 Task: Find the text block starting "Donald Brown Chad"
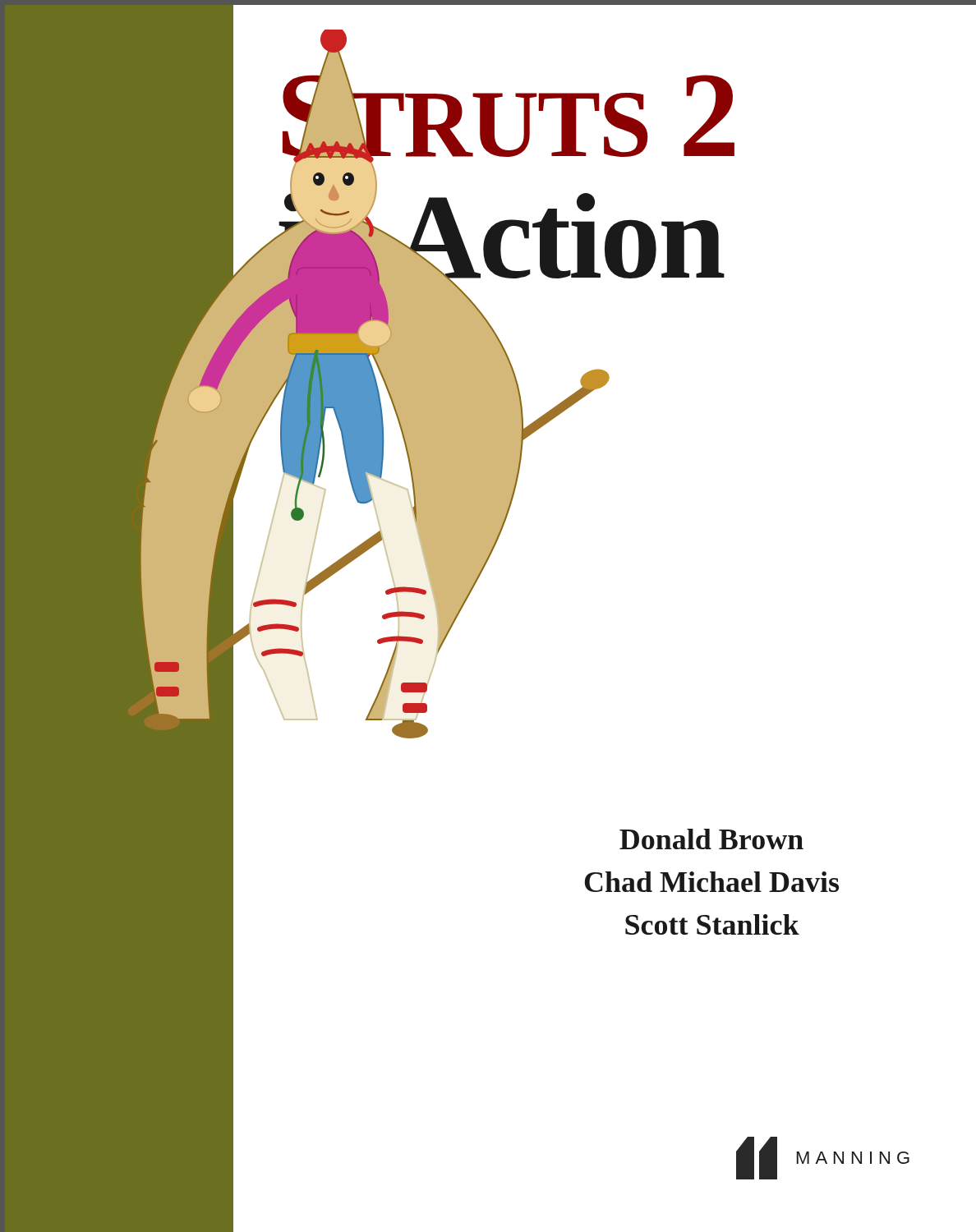(x=711, y=882)
